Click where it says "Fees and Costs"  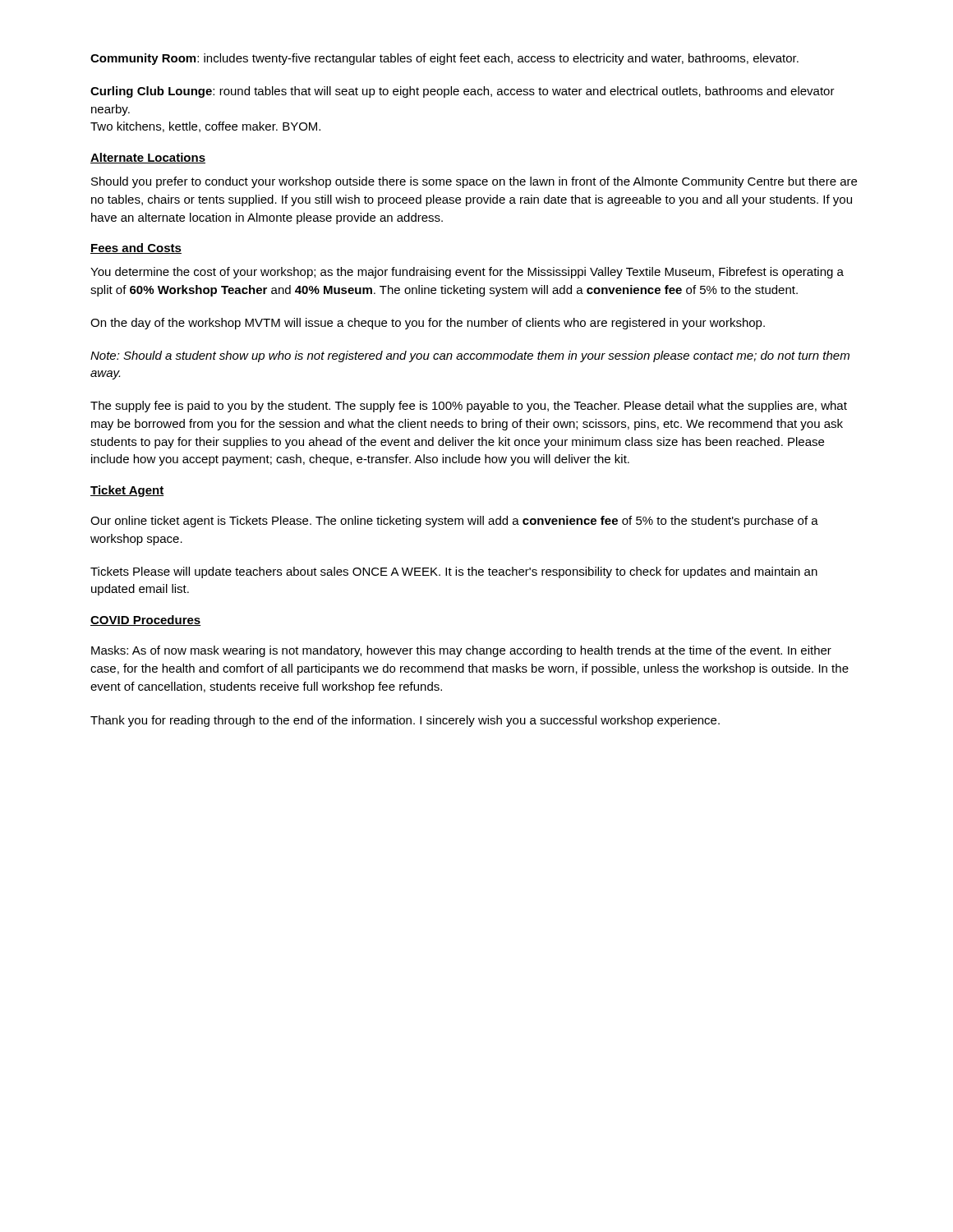136,248
